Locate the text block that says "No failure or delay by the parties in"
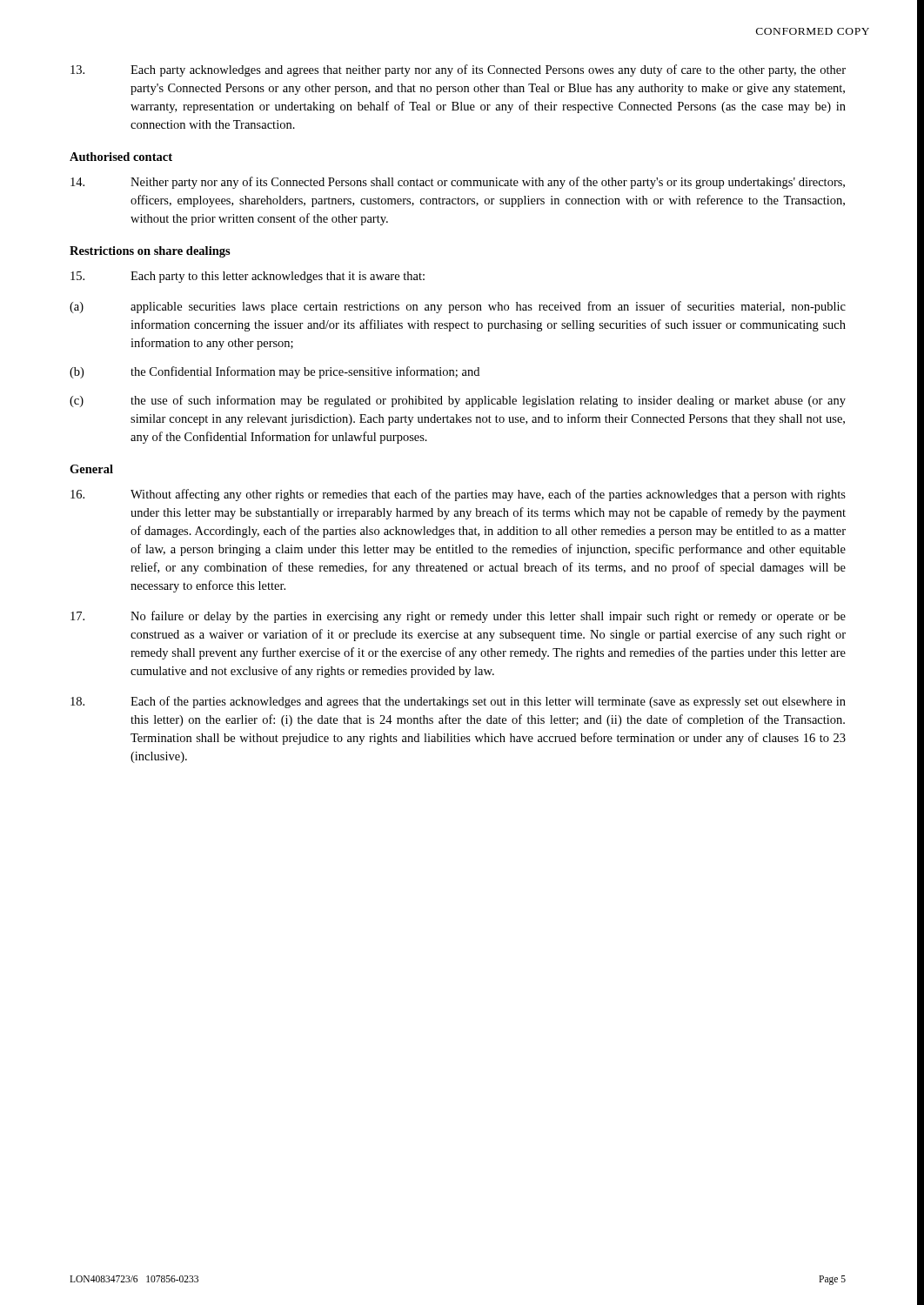The height and width of the screenshot is (1305, 924). (458, 644)
